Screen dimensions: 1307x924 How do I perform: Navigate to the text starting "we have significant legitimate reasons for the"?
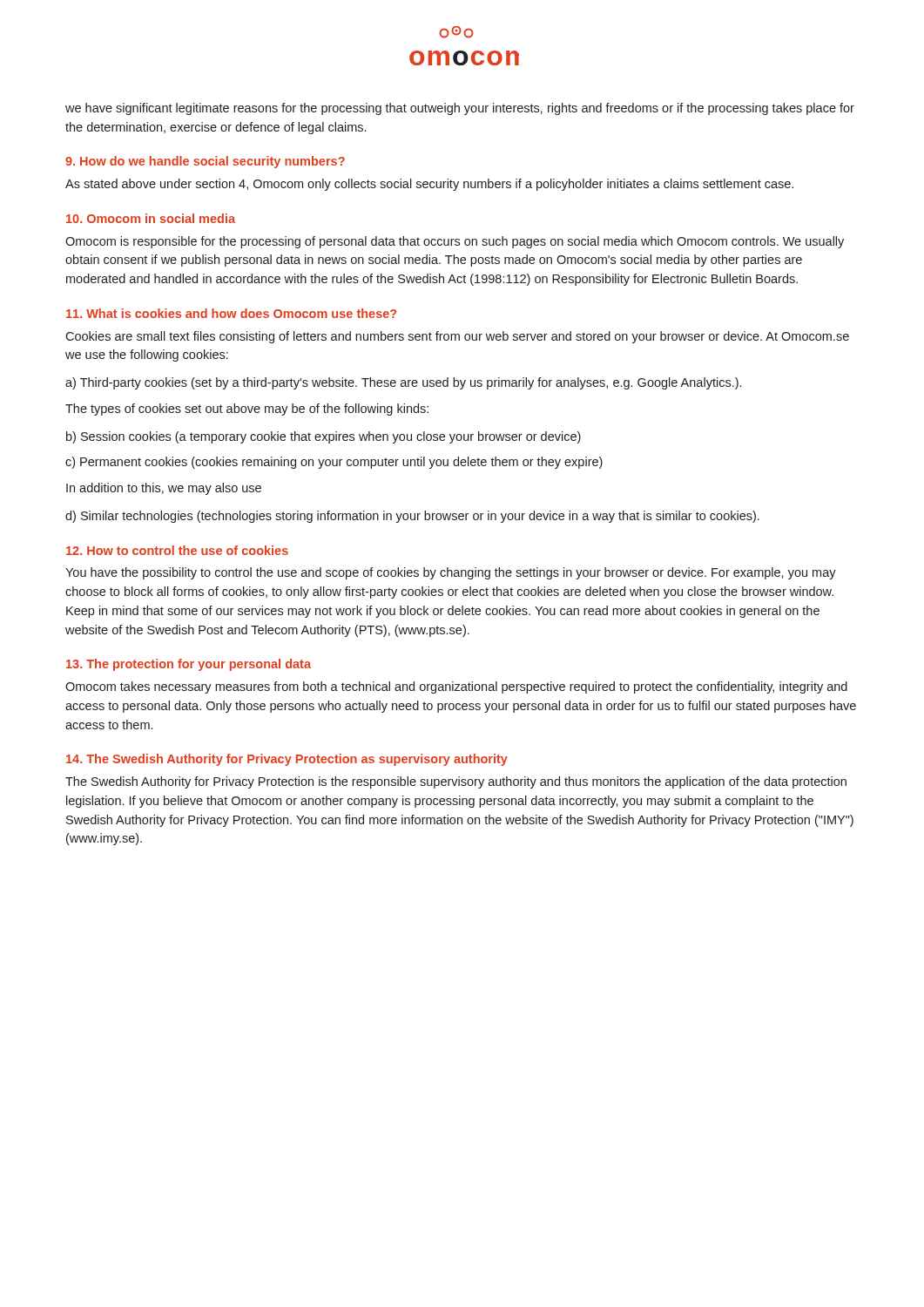click(x=460, y=117)
